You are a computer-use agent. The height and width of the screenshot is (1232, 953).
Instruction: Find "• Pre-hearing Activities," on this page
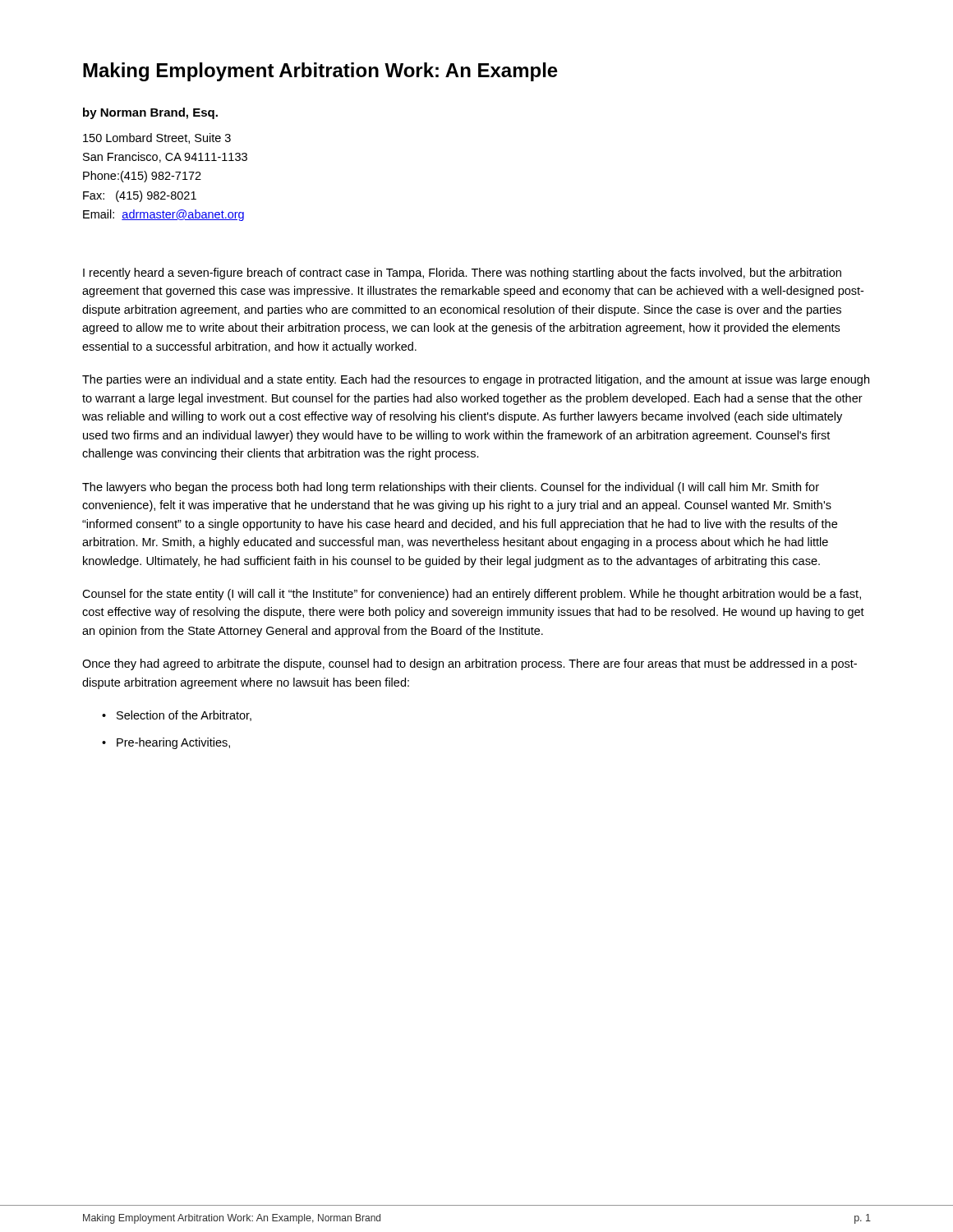pyautogui.click(x=166, y=743)
